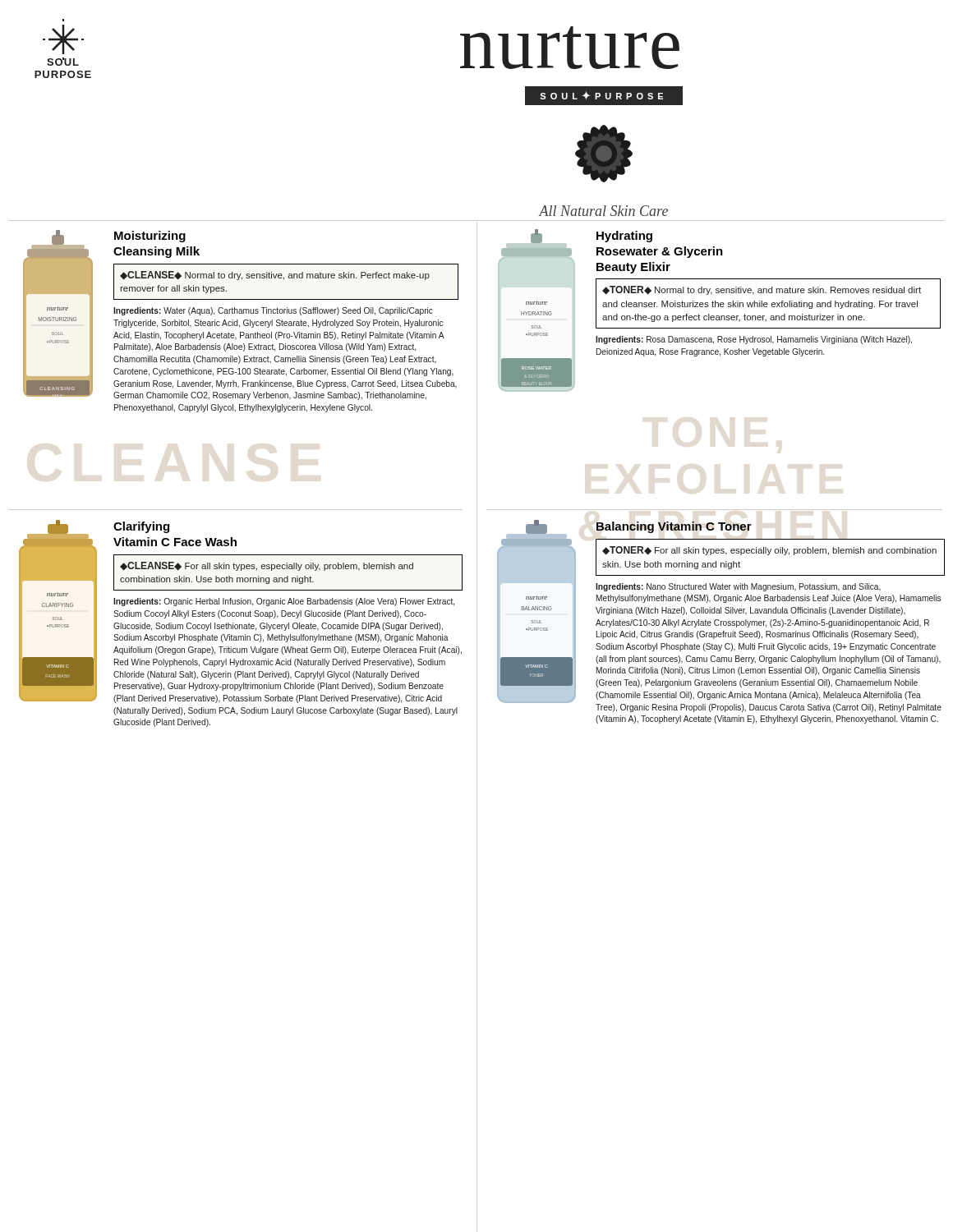Point to the block beginning "Ingredients: Nano Structured Water with"
This screenshot has height=1232, width=953.
pos(768,653)
